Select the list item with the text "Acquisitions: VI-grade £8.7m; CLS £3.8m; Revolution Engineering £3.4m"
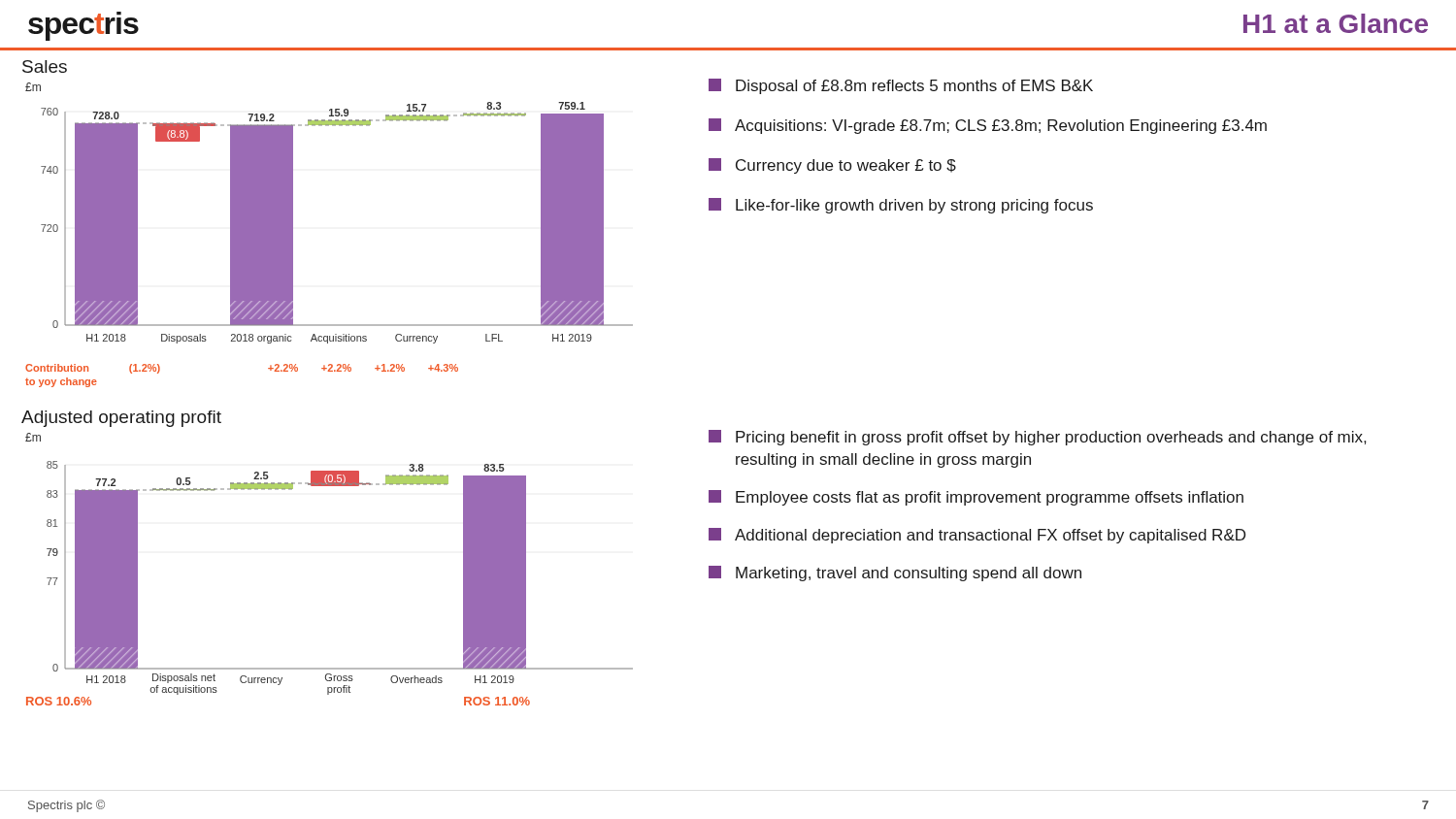The height and width of the screenshot is (819, 1456). (x=988, y=126)
